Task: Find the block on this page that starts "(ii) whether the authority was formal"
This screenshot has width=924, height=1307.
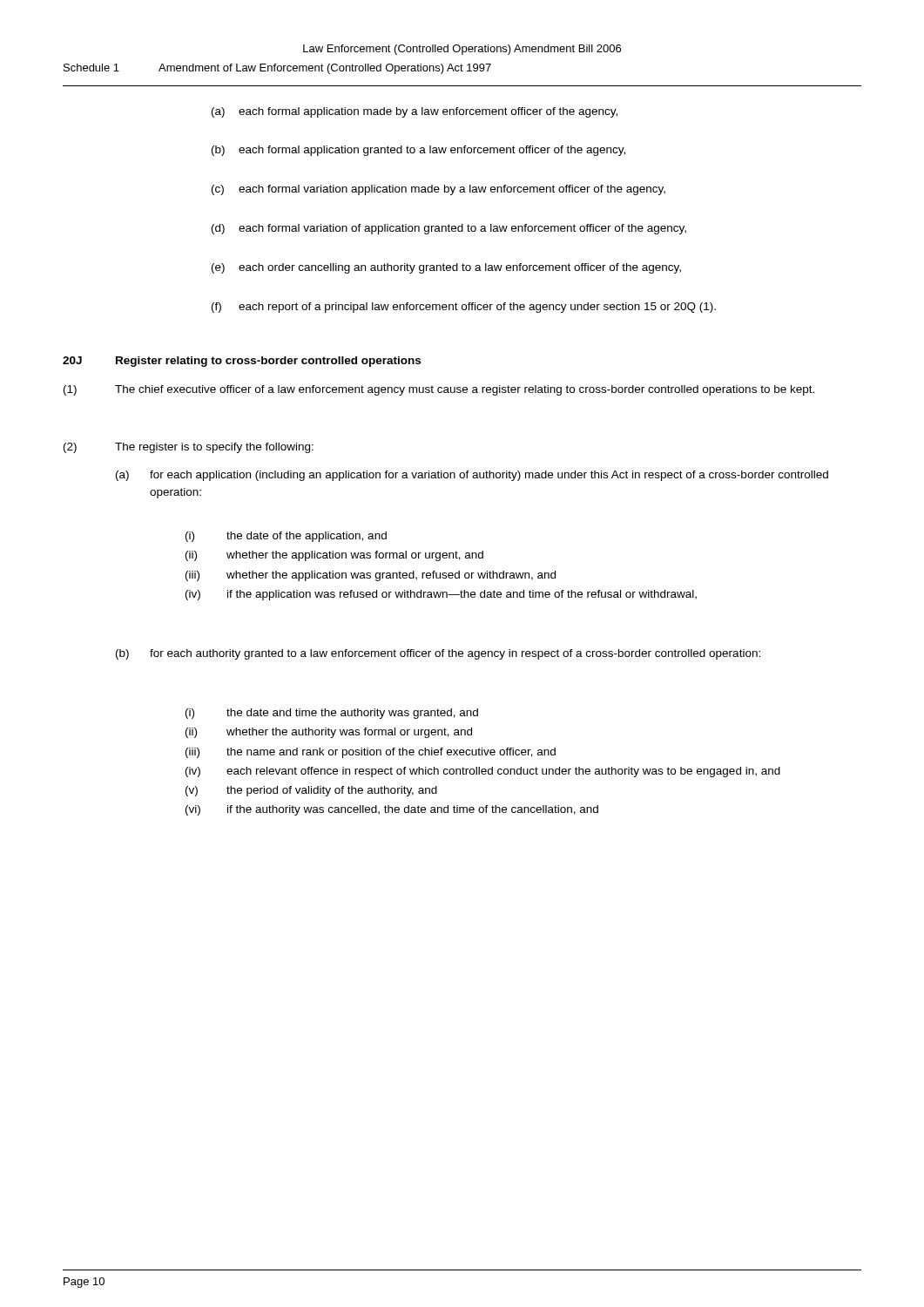Action: [329, 732]
